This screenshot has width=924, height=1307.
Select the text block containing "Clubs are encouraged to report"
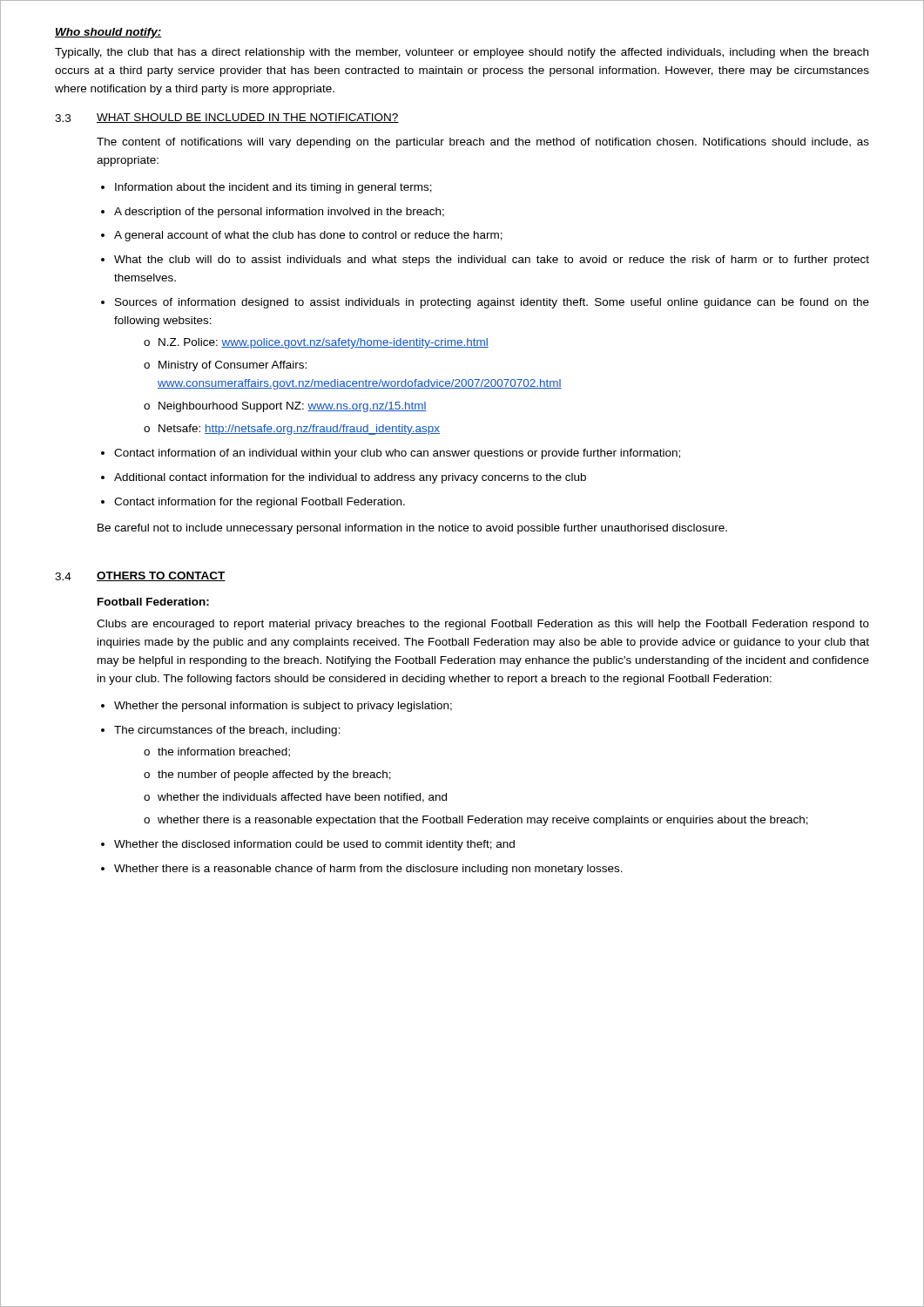pyautogui.click(x=483, y=651)
